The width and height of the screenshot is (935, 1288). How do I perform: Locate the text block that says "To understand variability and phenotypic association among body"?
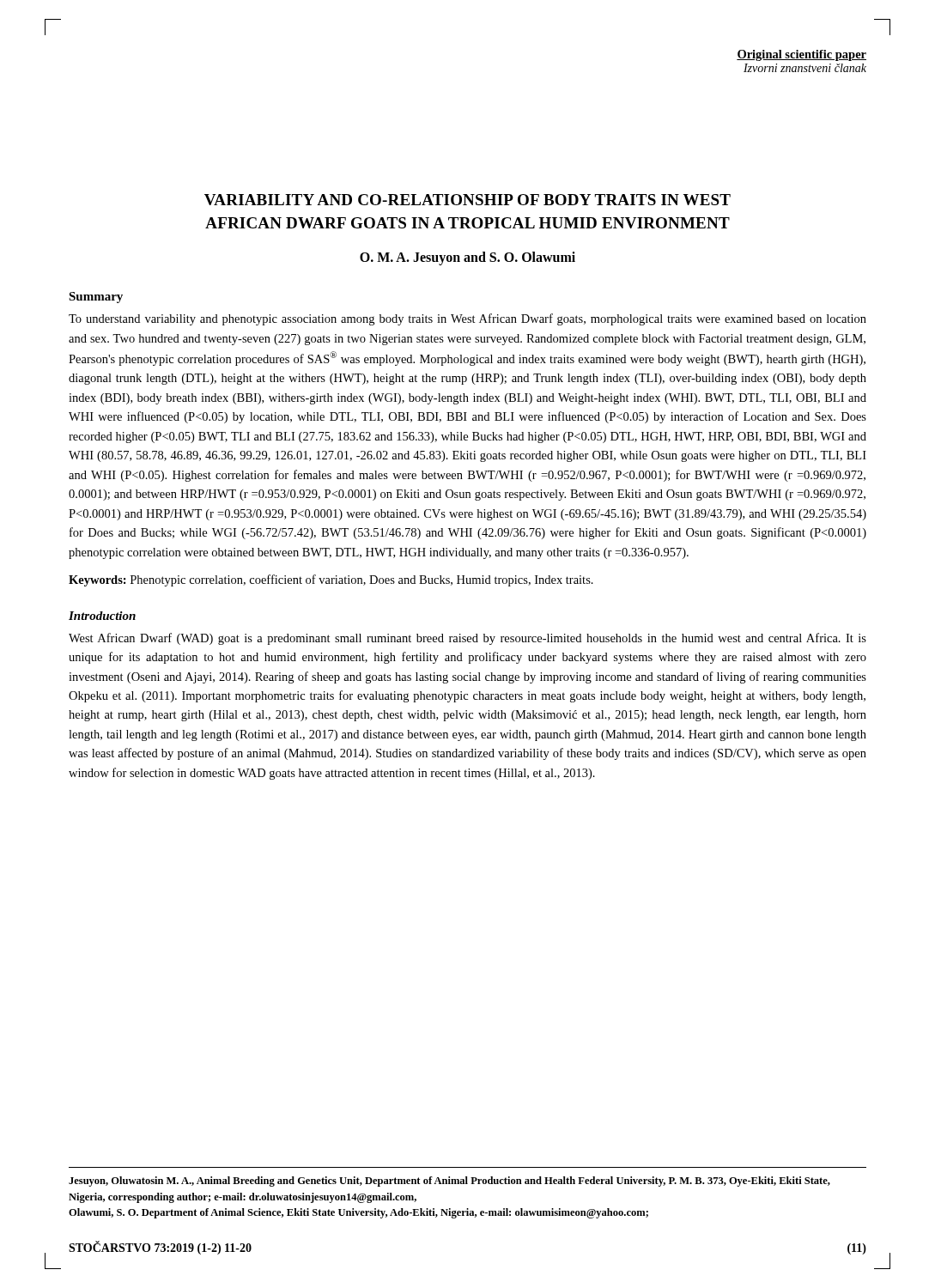(468, 435)
